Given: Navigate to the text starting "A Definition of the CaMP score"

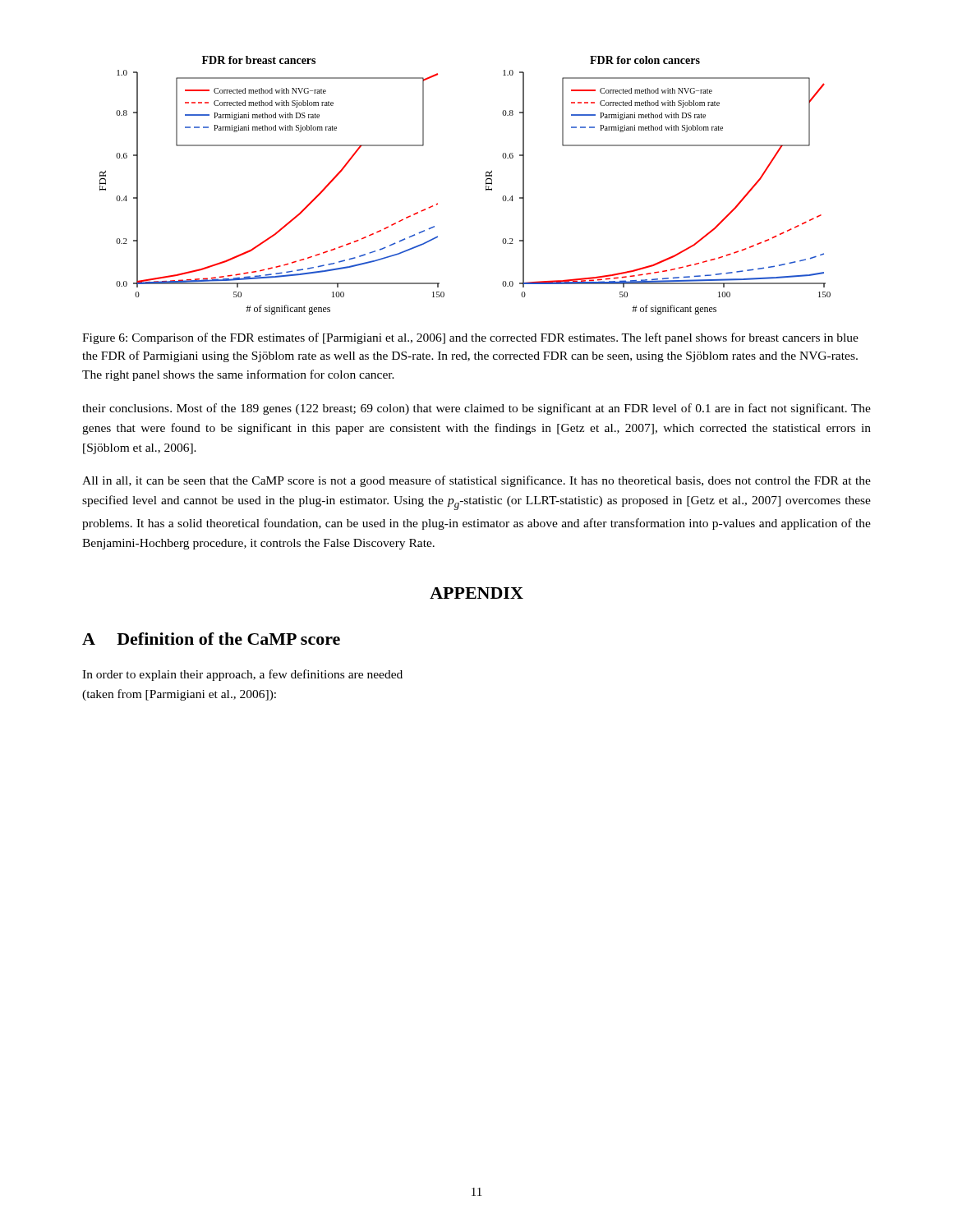Looking at the screenshot, I should click(211, 638).
